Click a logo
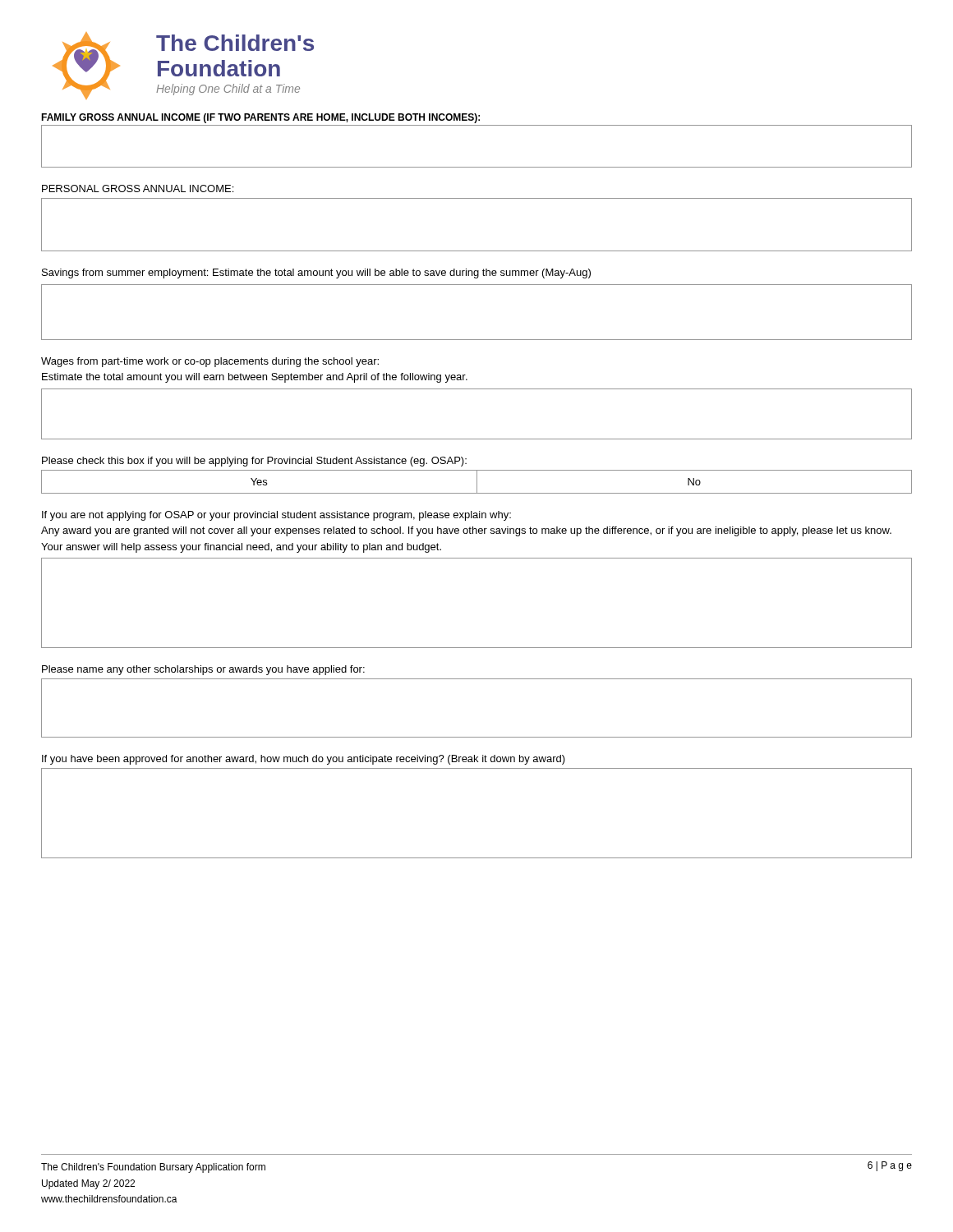Screen dimensions: 1232x953 tap(476, 66)
